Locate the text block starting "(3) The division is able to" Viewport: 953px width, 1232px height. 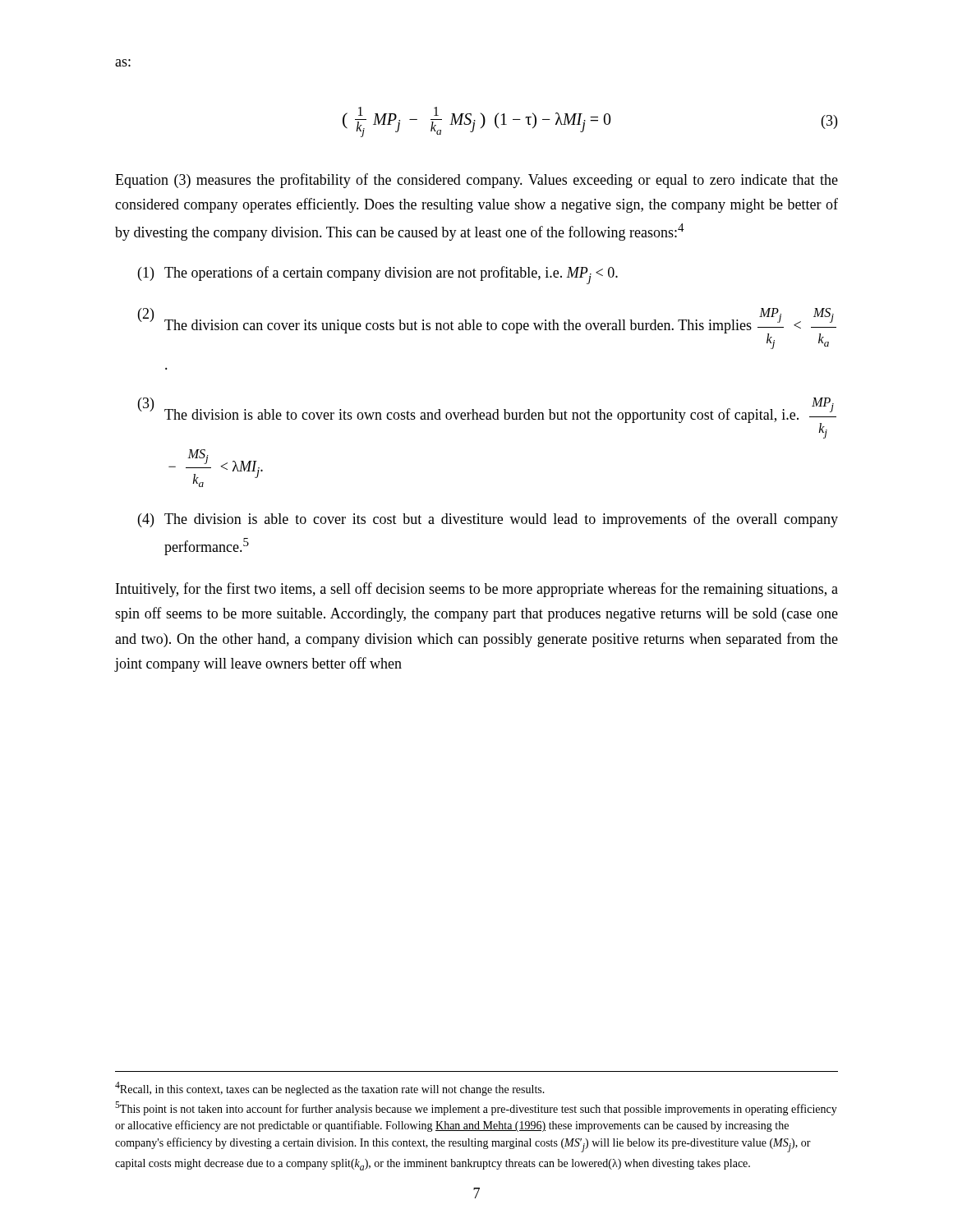476,442
